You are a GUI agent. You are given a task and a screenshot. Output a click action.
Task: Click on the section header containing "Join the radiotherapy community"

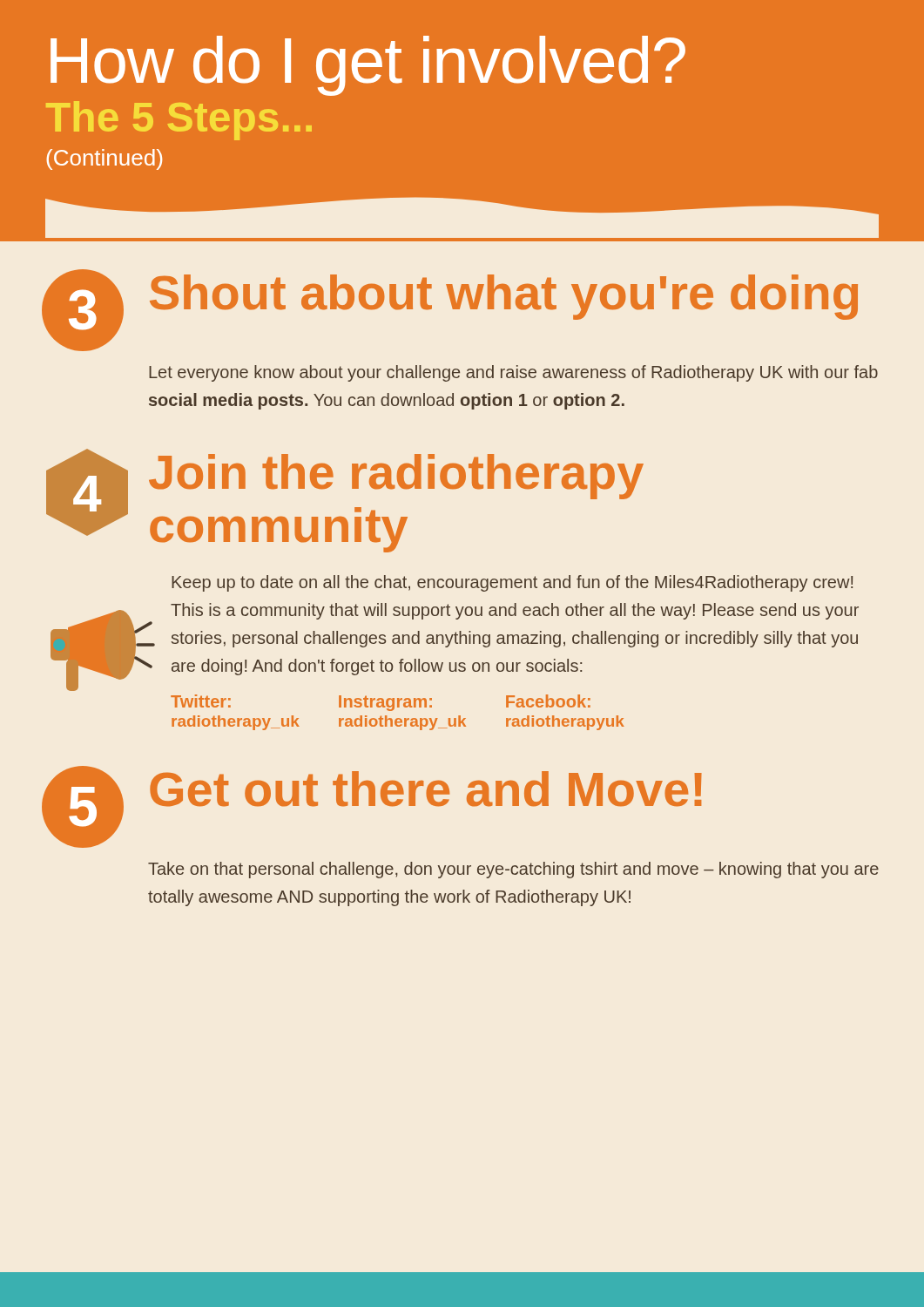click(x=396, y=499)
